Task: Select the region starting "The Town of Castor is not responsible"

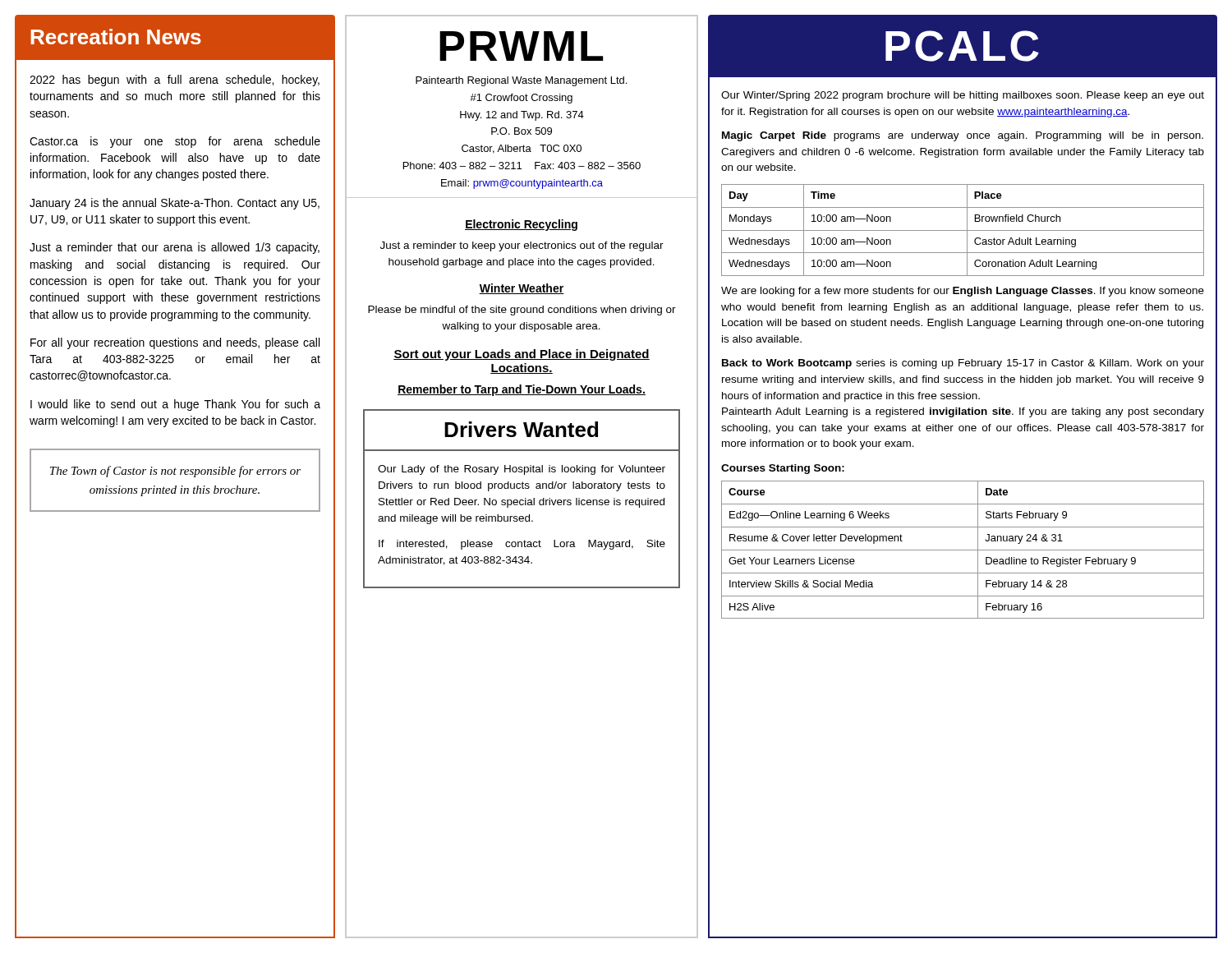Action: (x=175, y=480)
